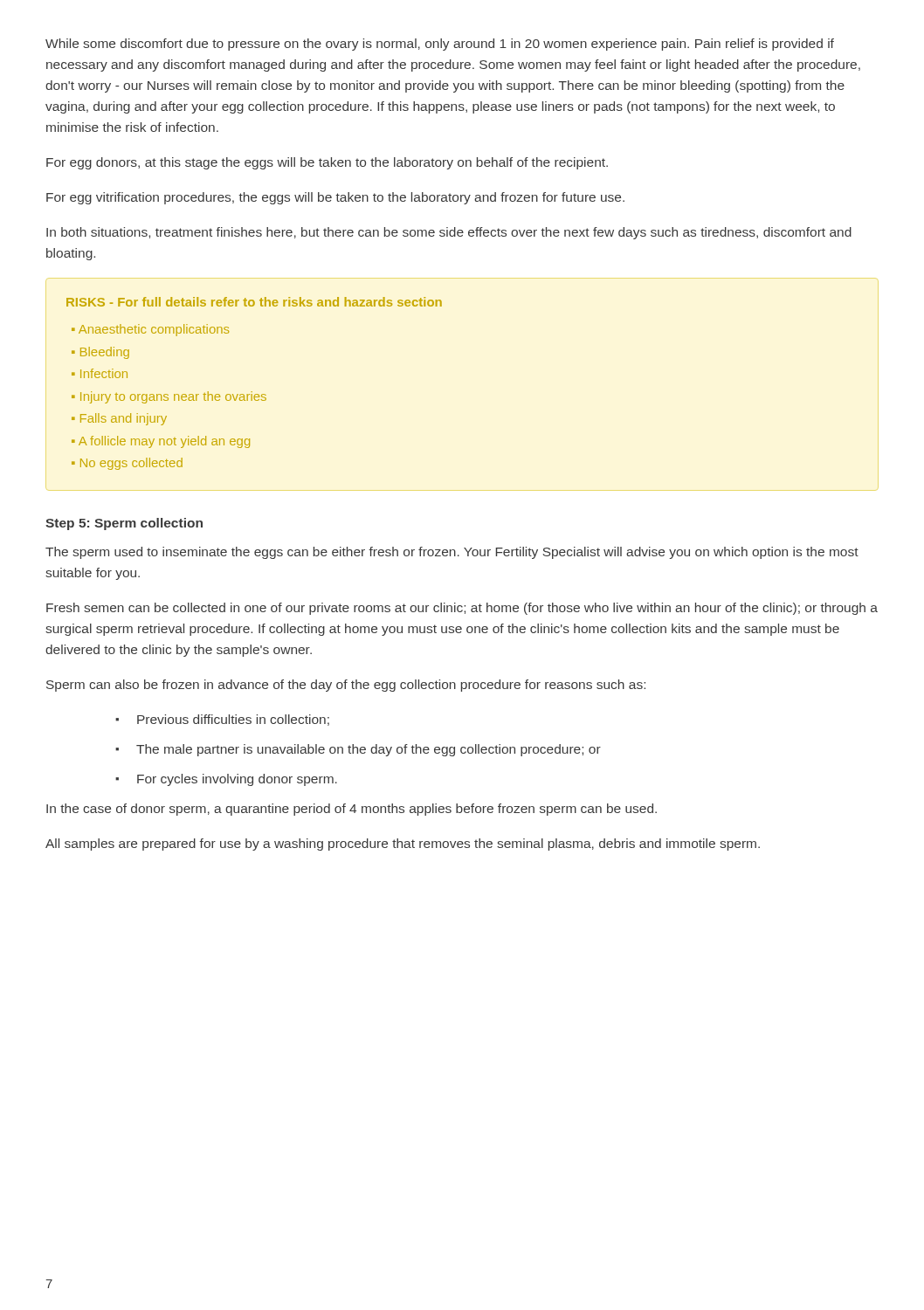Locate the text "▪ Anaesthetic complications"

pyautogui.click(x=150, y=330)
